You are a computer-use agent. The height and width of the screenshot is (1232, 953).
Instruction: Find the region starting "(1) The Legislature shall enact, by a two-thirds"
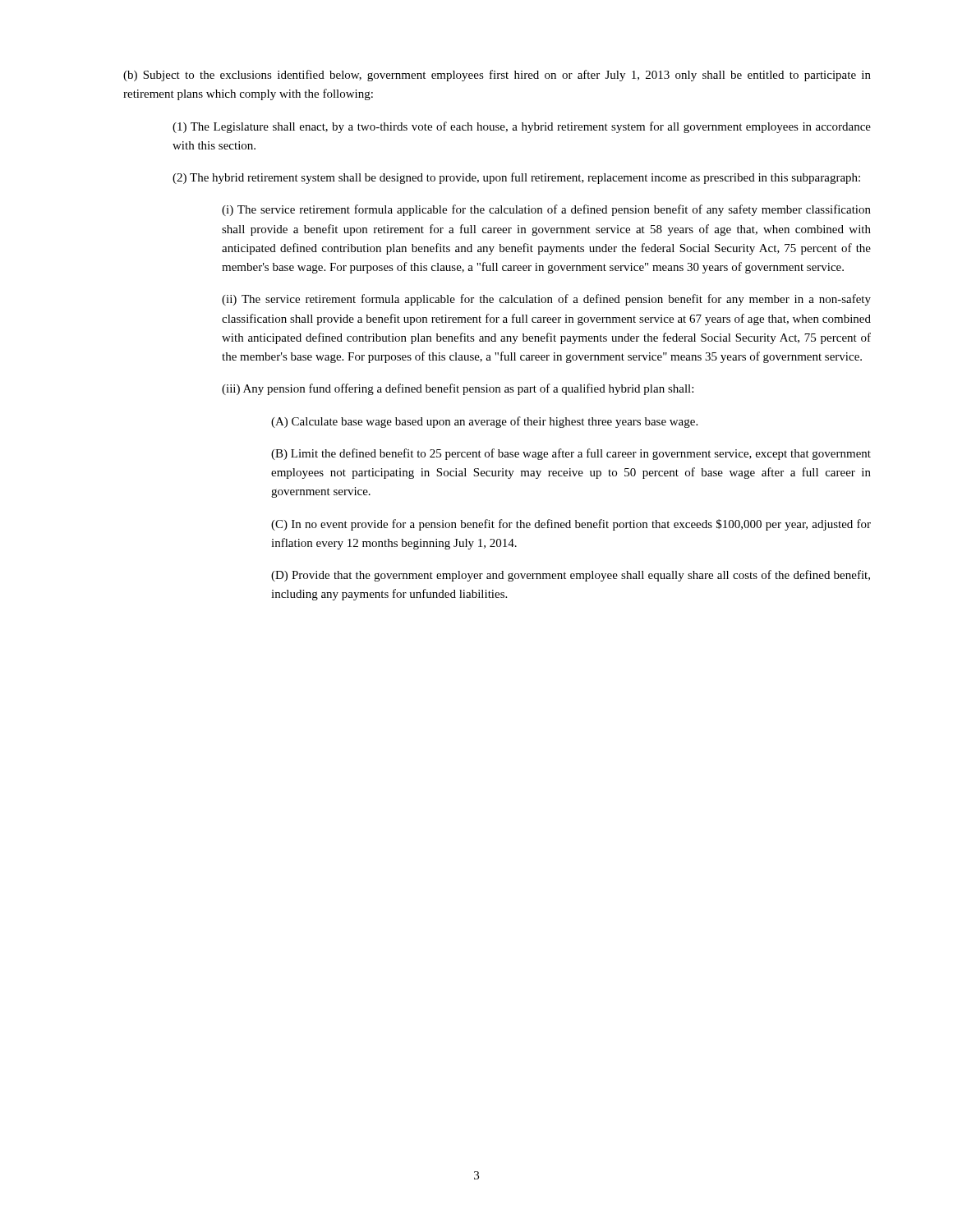point(522,136)
